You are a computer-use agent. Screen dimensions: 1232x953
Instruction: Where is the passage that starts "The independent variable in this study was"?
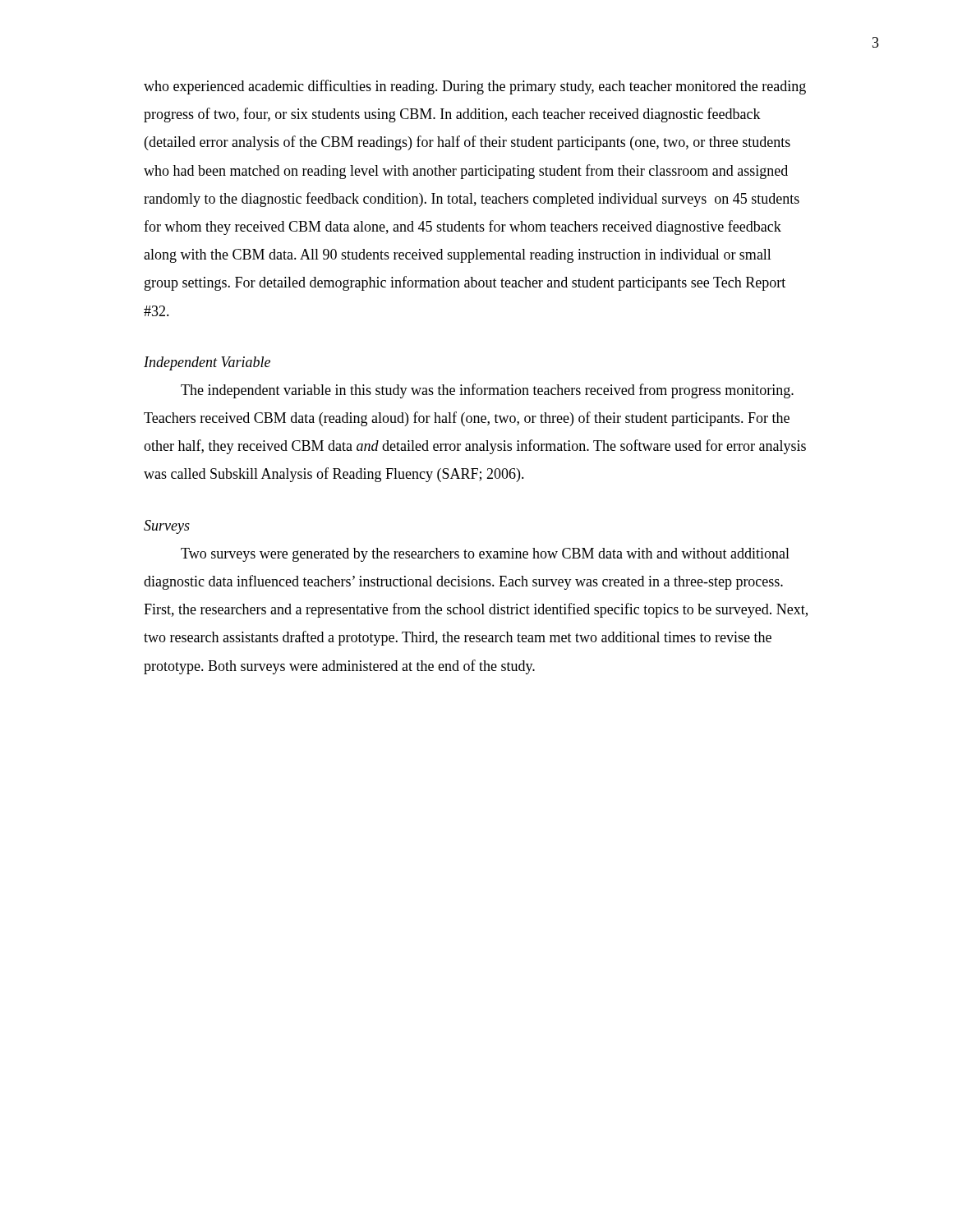point(475,432)
